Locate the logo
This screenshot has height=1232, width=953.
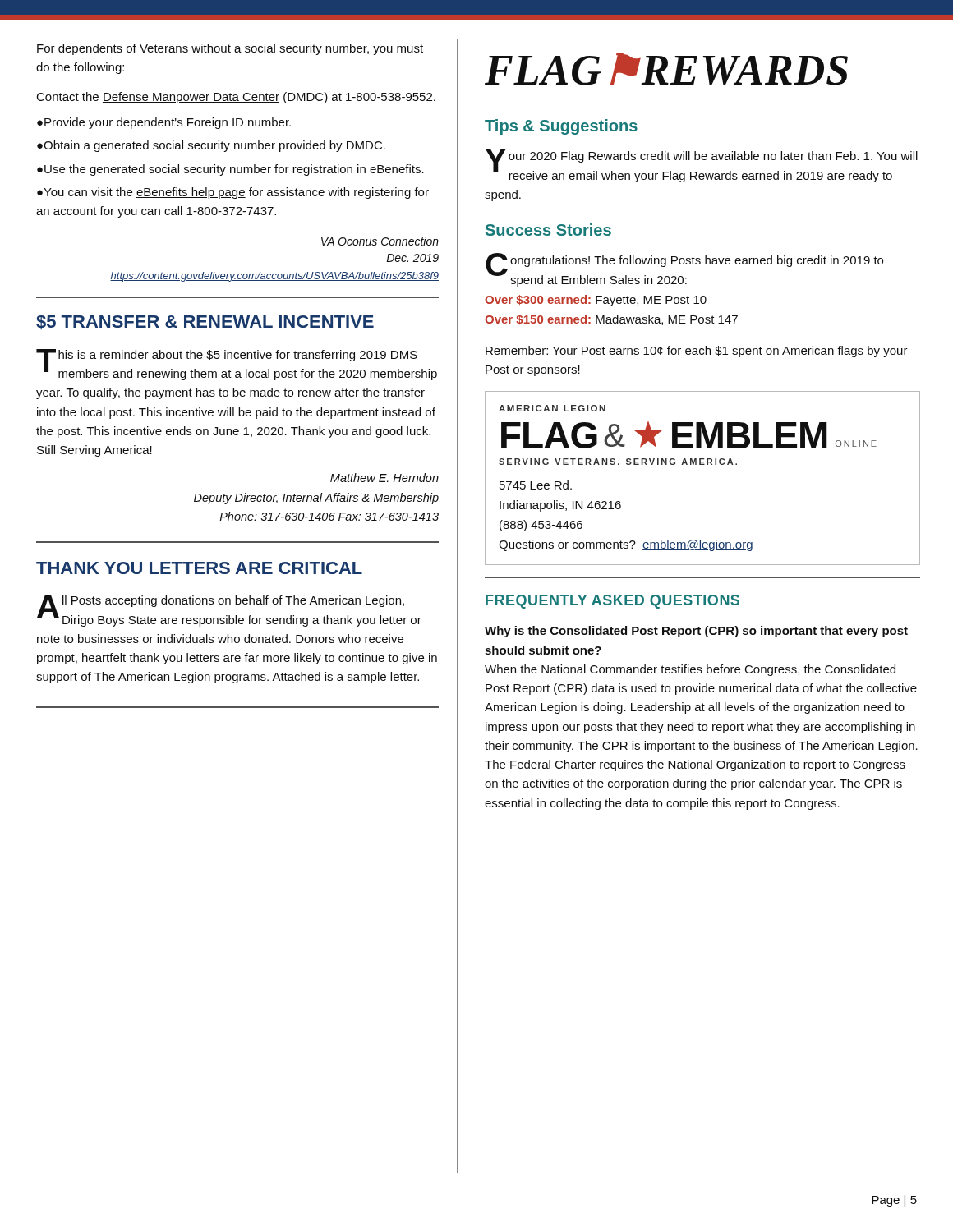[702, 478]
